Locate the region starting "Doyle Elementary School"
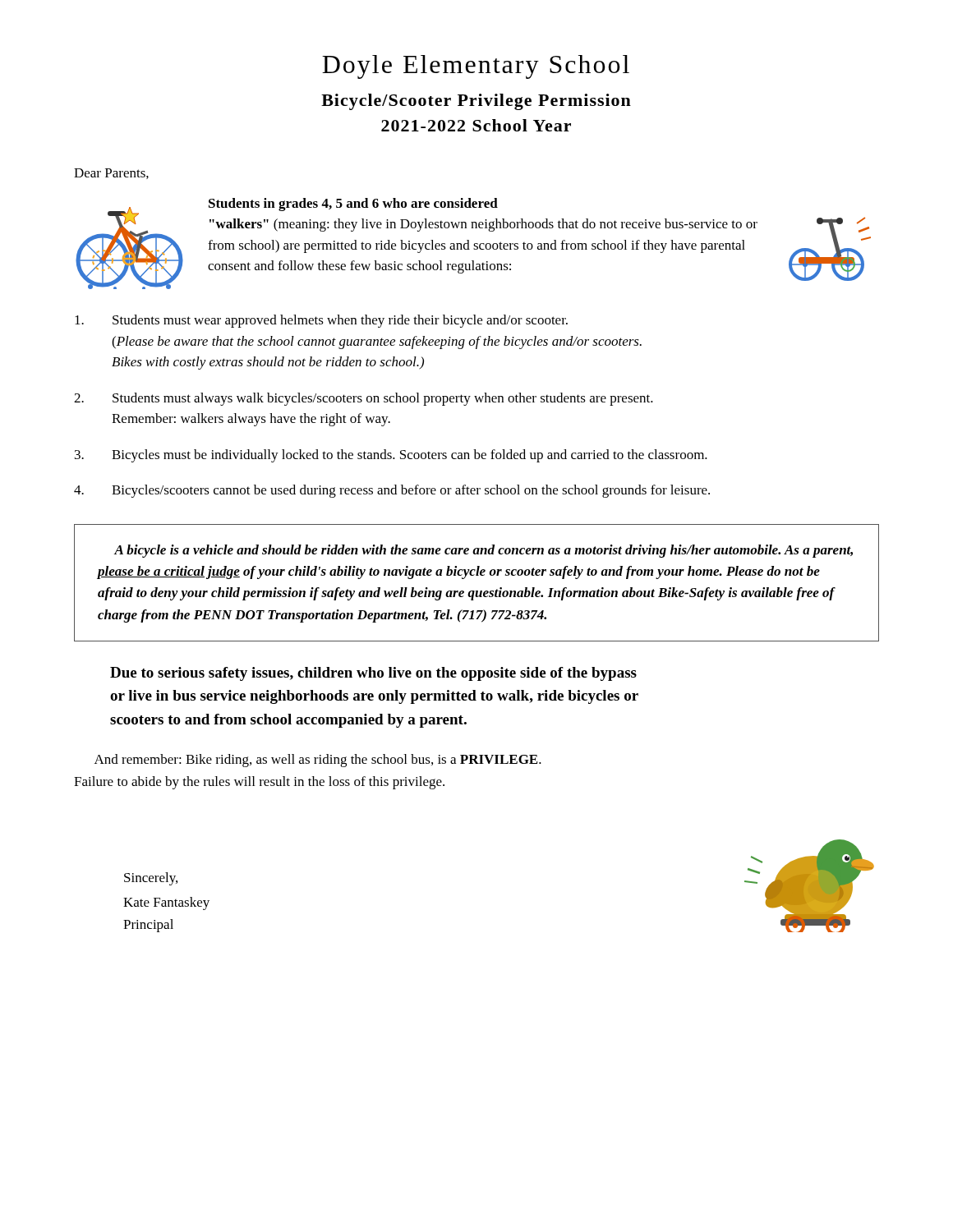 point(476,64)
